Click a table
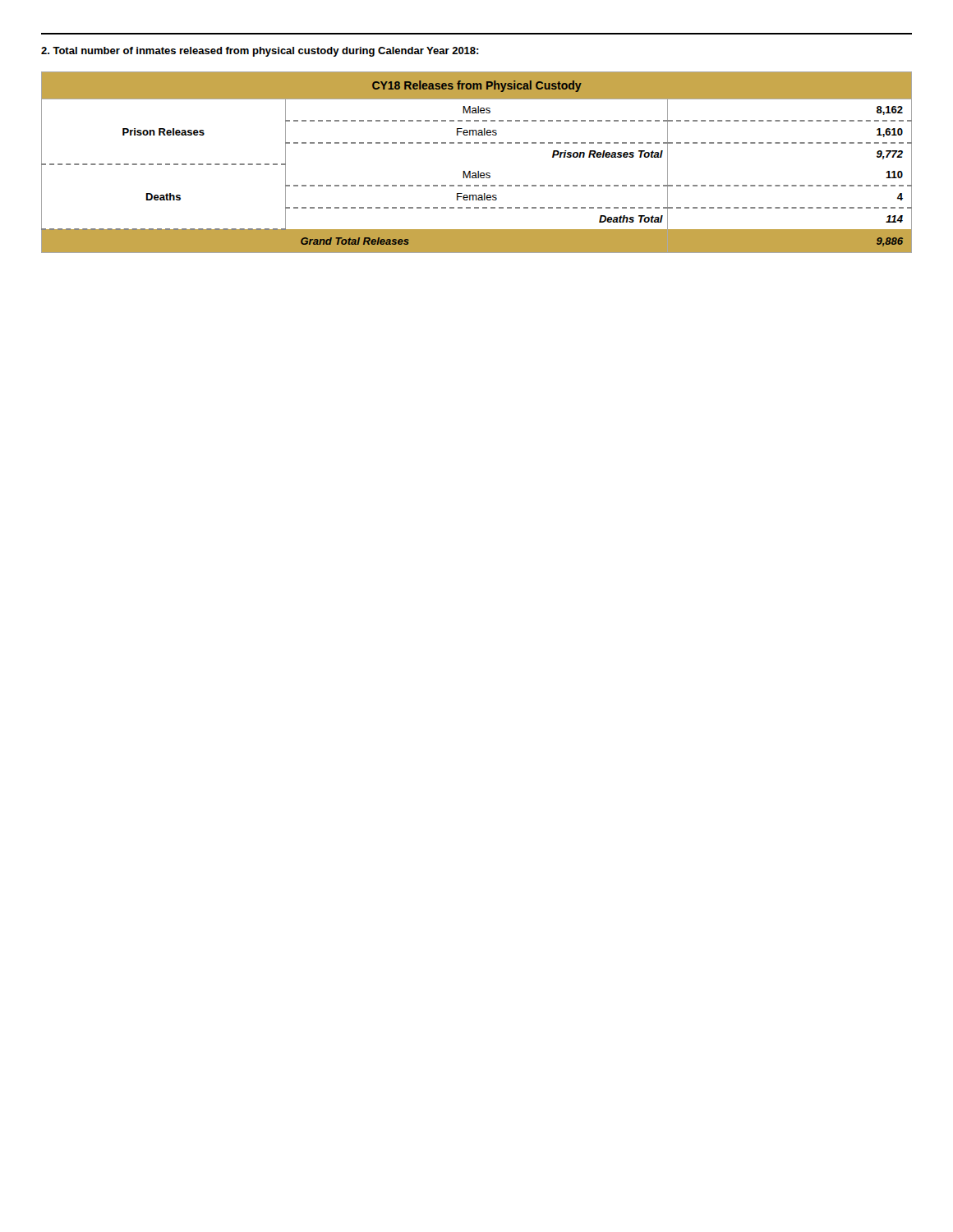Viewport: 953px width, 1232px height. (476, 162)
